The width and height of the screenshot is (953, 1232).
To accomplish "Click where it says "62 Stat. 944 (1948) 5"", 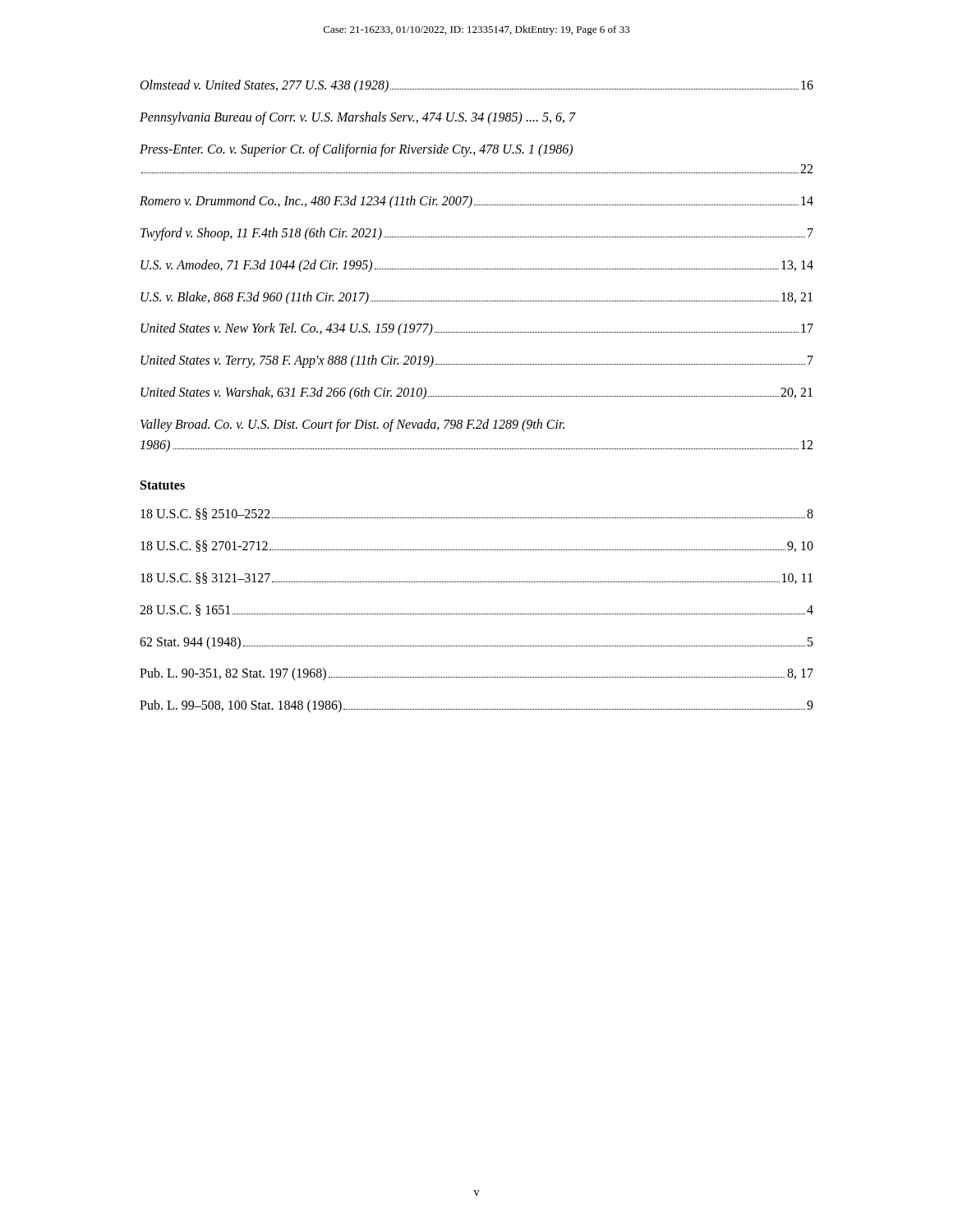I will [x=476, y=642].
